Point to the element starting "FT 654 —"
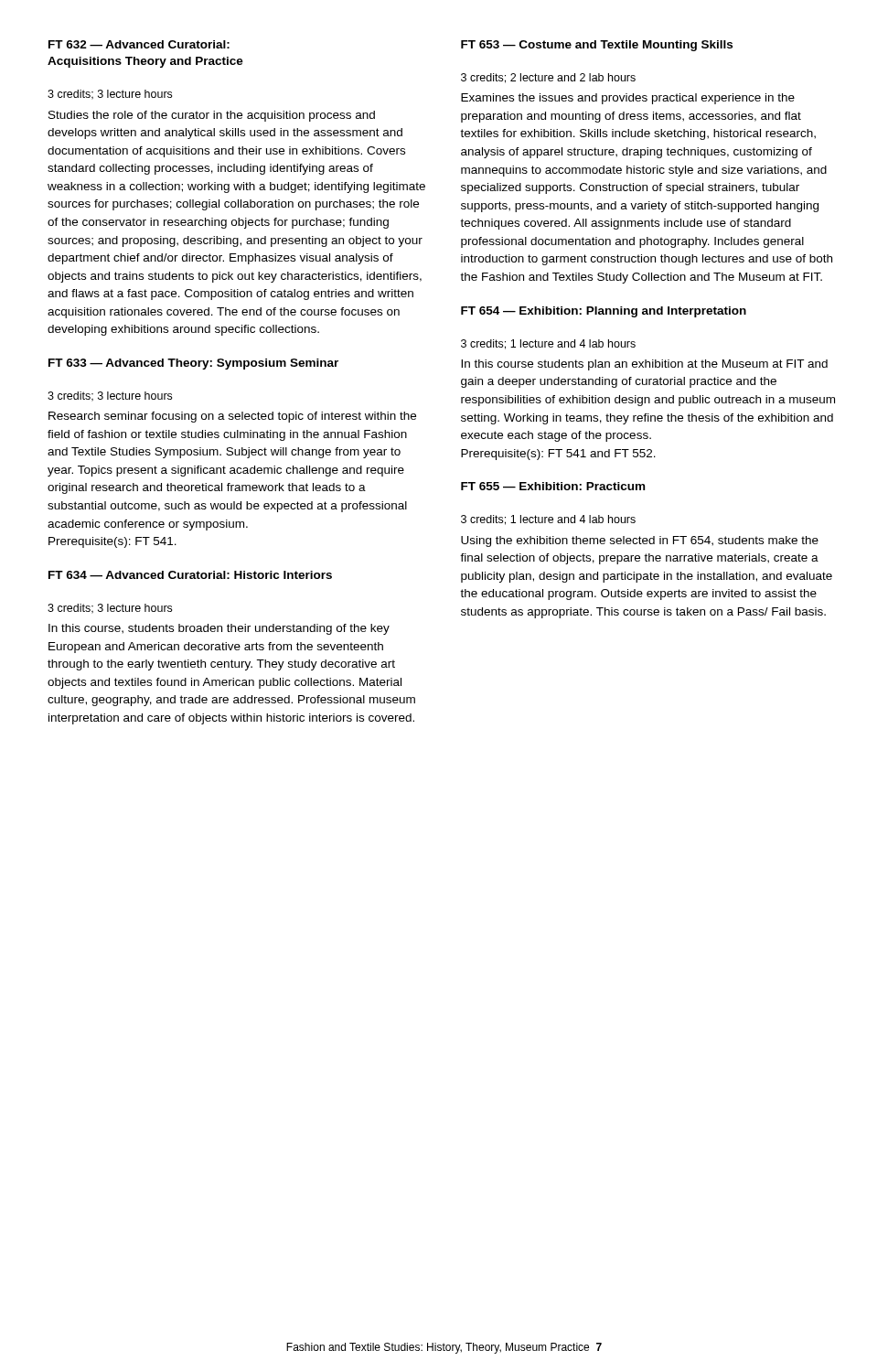This screenshot has height=1372, width=888. (x=650, y=311)
